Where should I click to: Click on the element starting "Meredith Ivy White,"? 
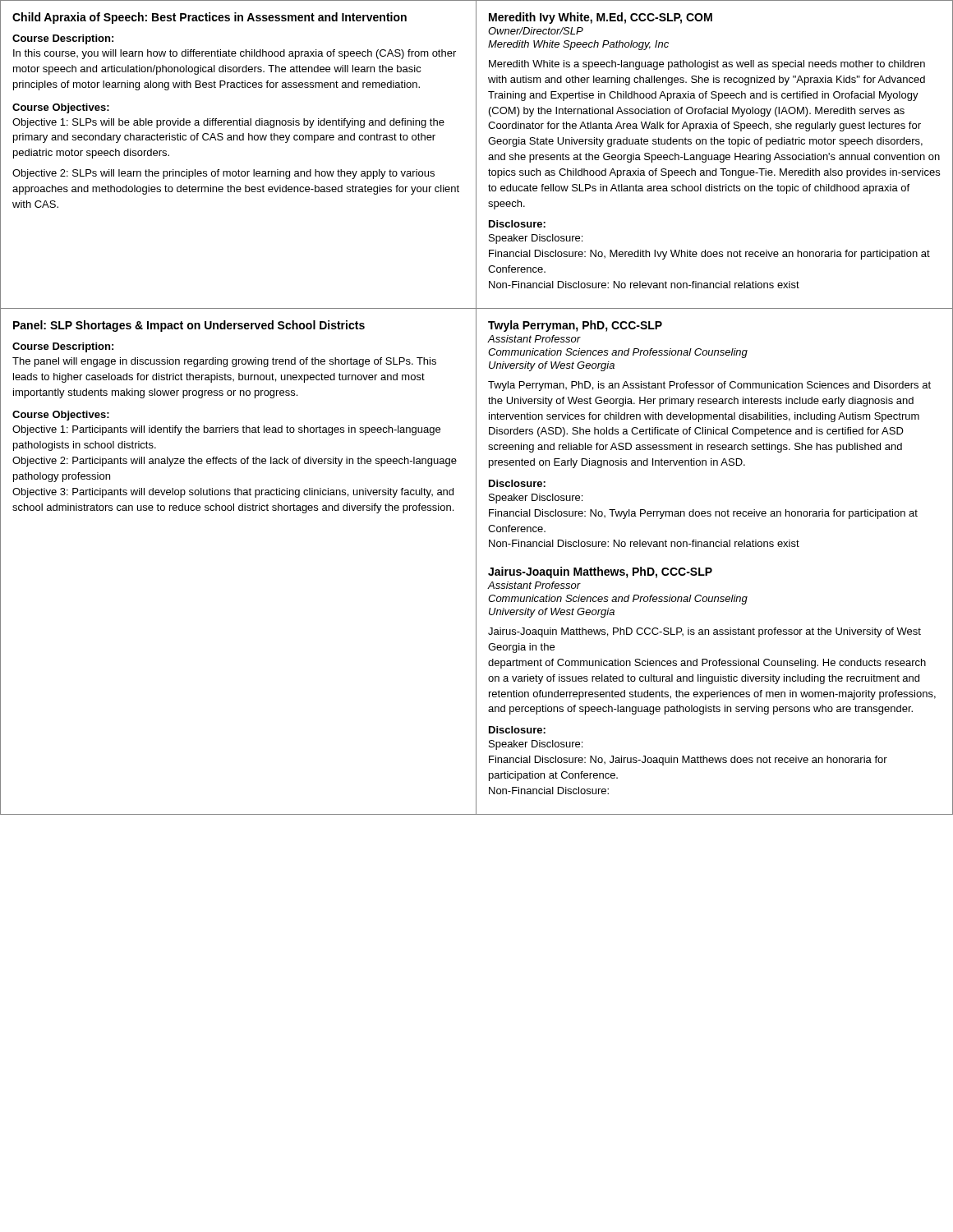714,152
